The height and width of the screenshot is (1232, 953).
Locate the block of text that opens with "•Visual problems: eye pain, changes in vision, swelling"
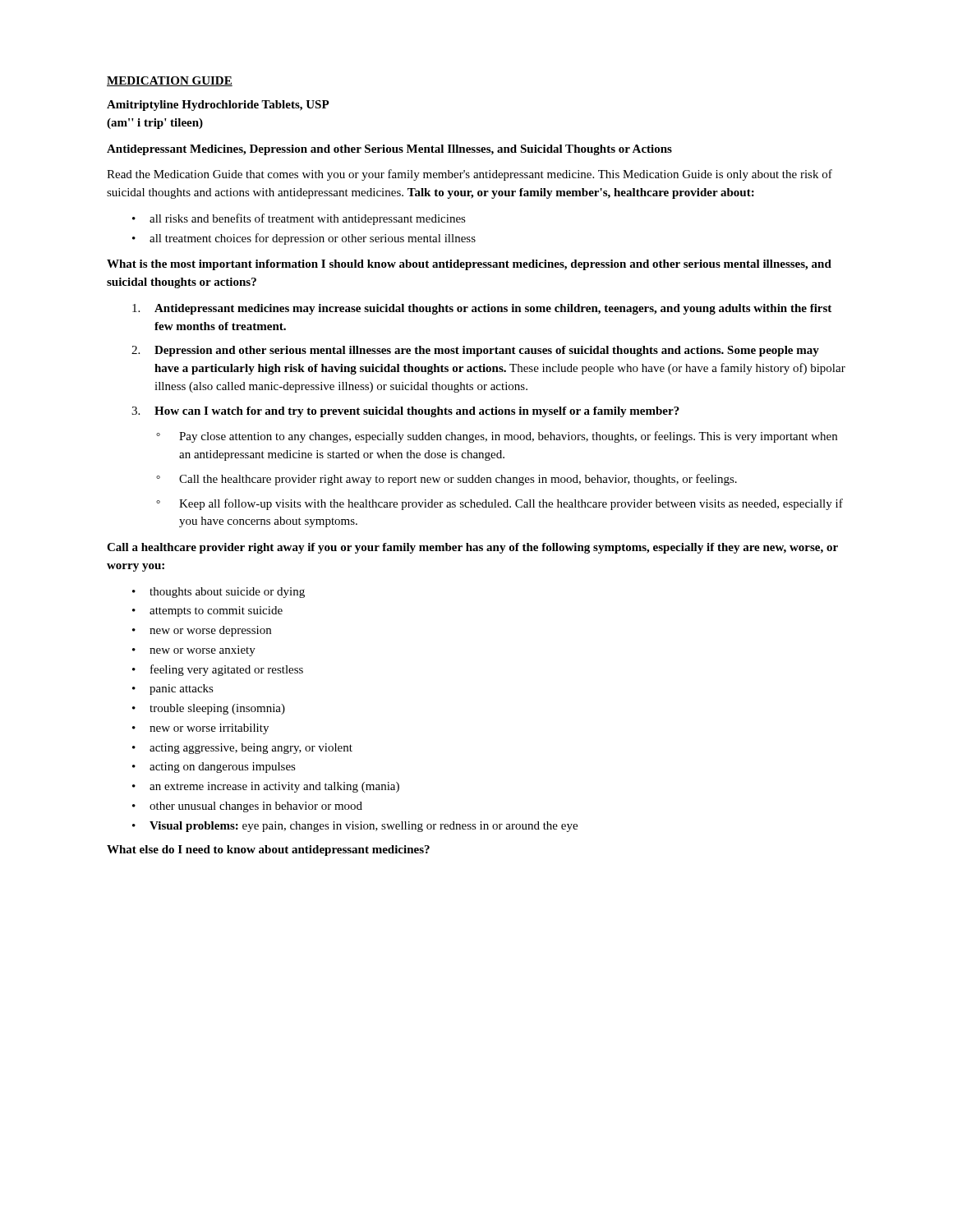click(355, 826)
